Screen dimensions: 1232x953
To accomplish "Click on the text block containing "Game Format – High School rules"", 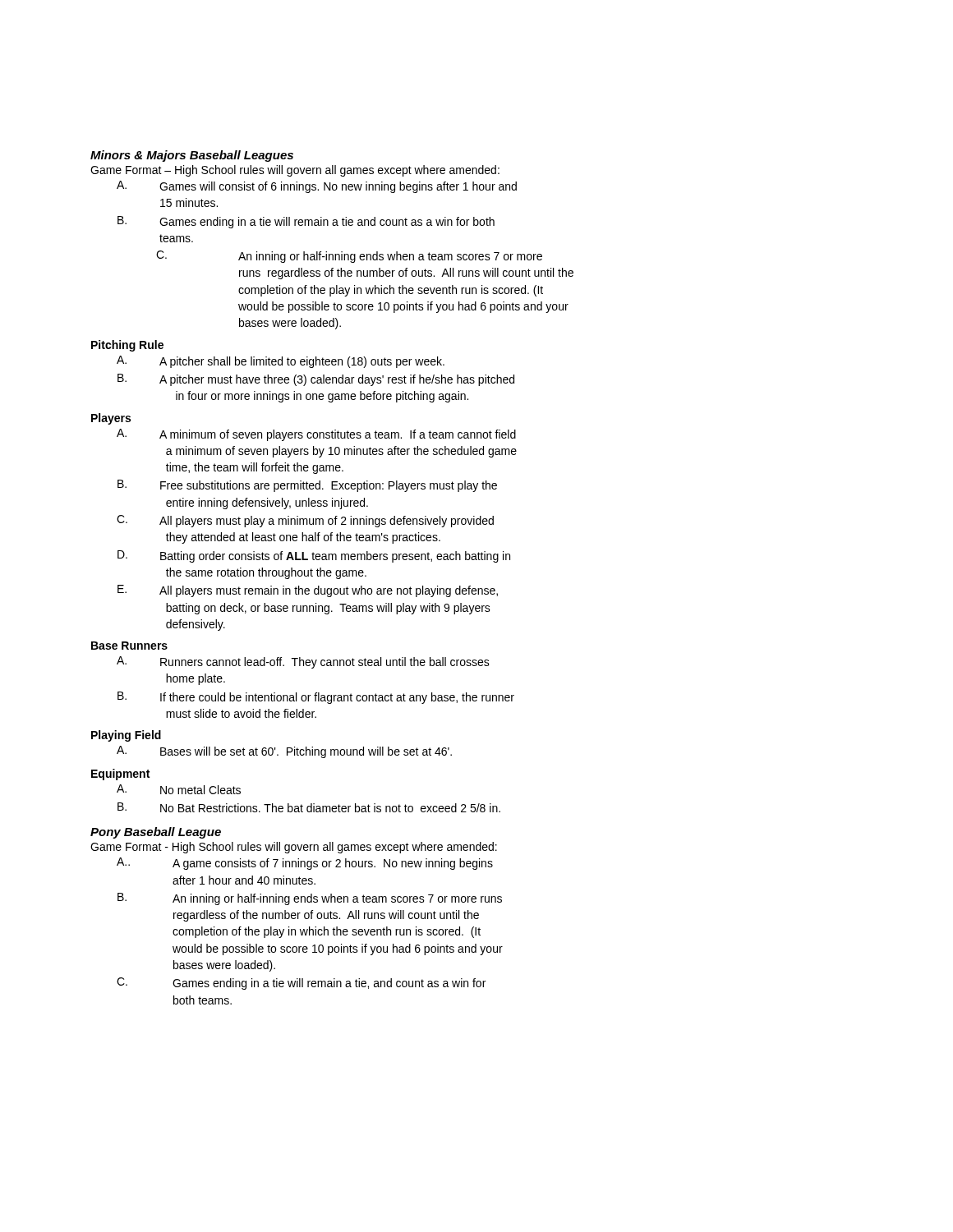I will pyautogui.click(x=295, y=170).
